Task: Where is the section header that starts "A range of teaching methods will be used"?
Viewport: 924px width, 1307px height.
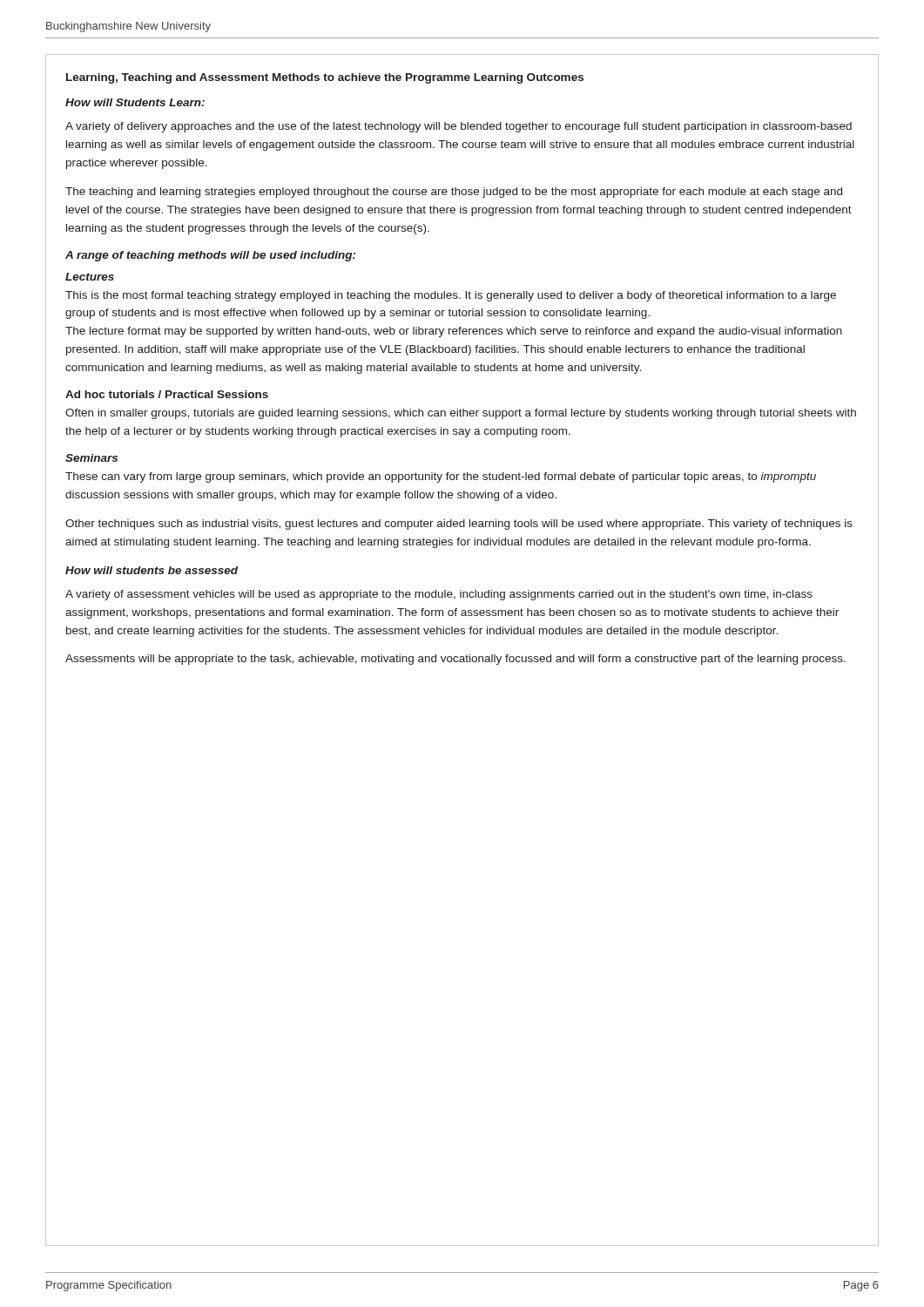Action: 211,254
